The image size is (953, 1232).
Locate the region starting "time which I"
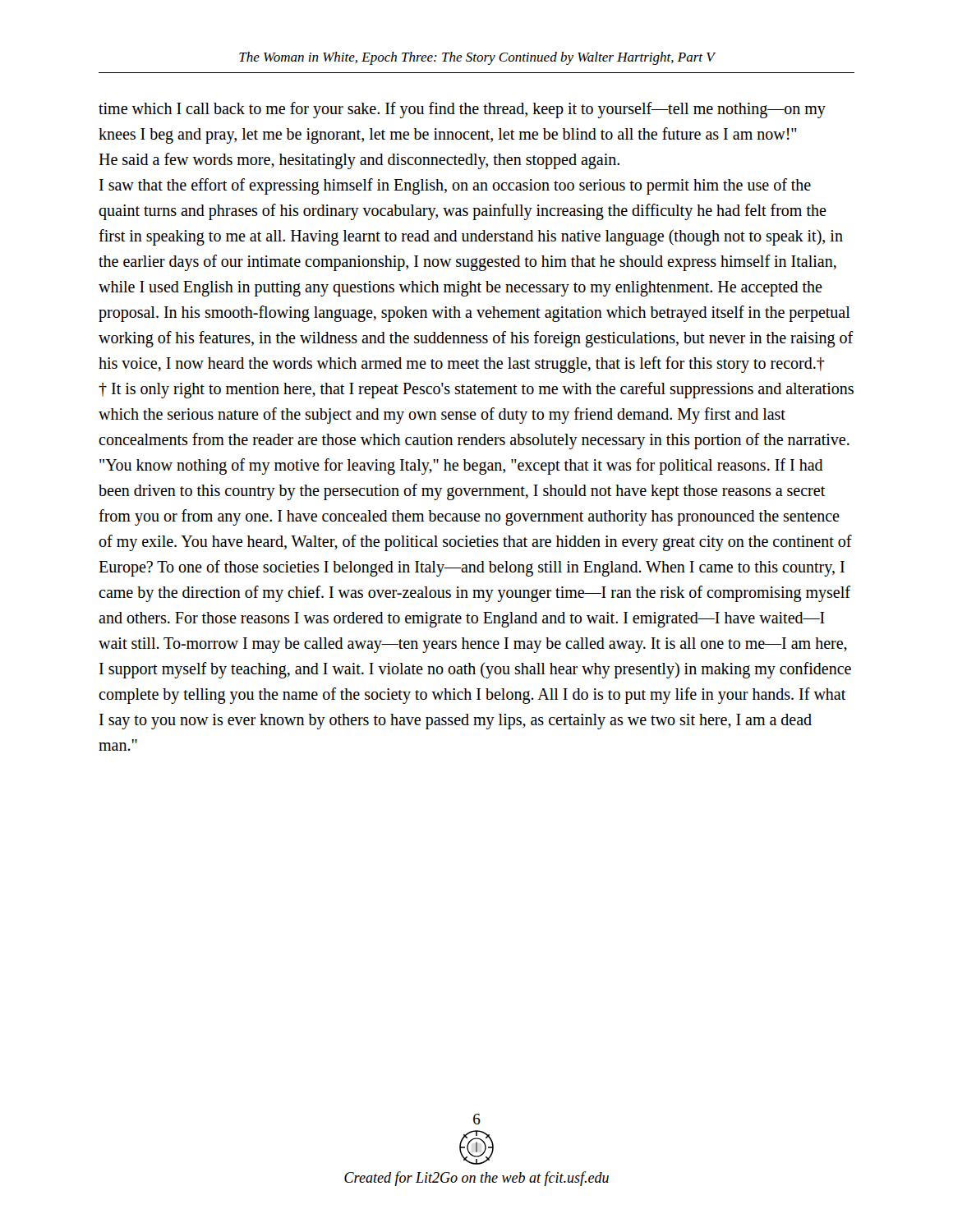point(476,427)
